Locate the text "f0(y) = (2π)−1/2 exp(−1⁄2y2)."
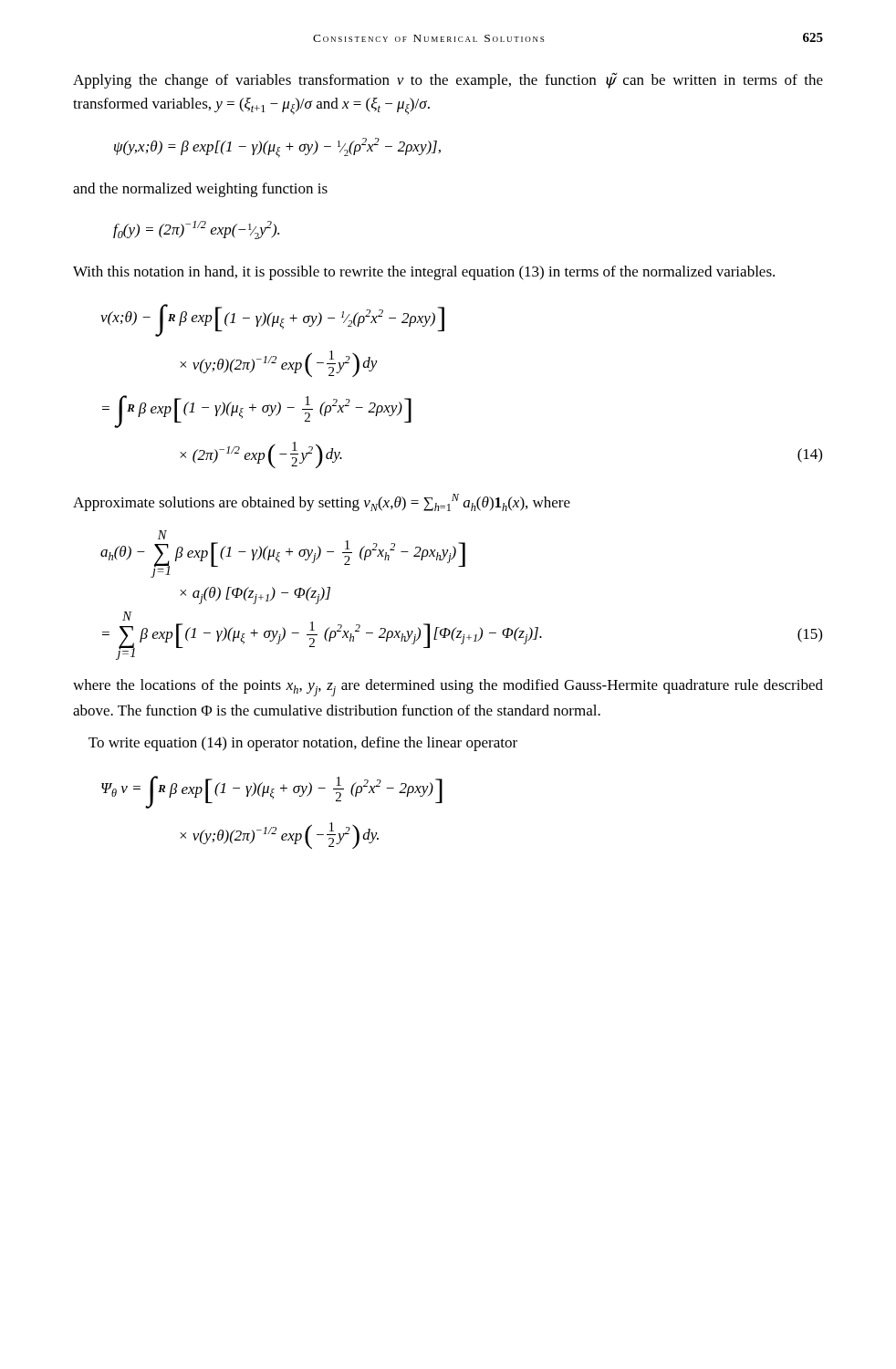896x1369 pixels. click(197, 230)
